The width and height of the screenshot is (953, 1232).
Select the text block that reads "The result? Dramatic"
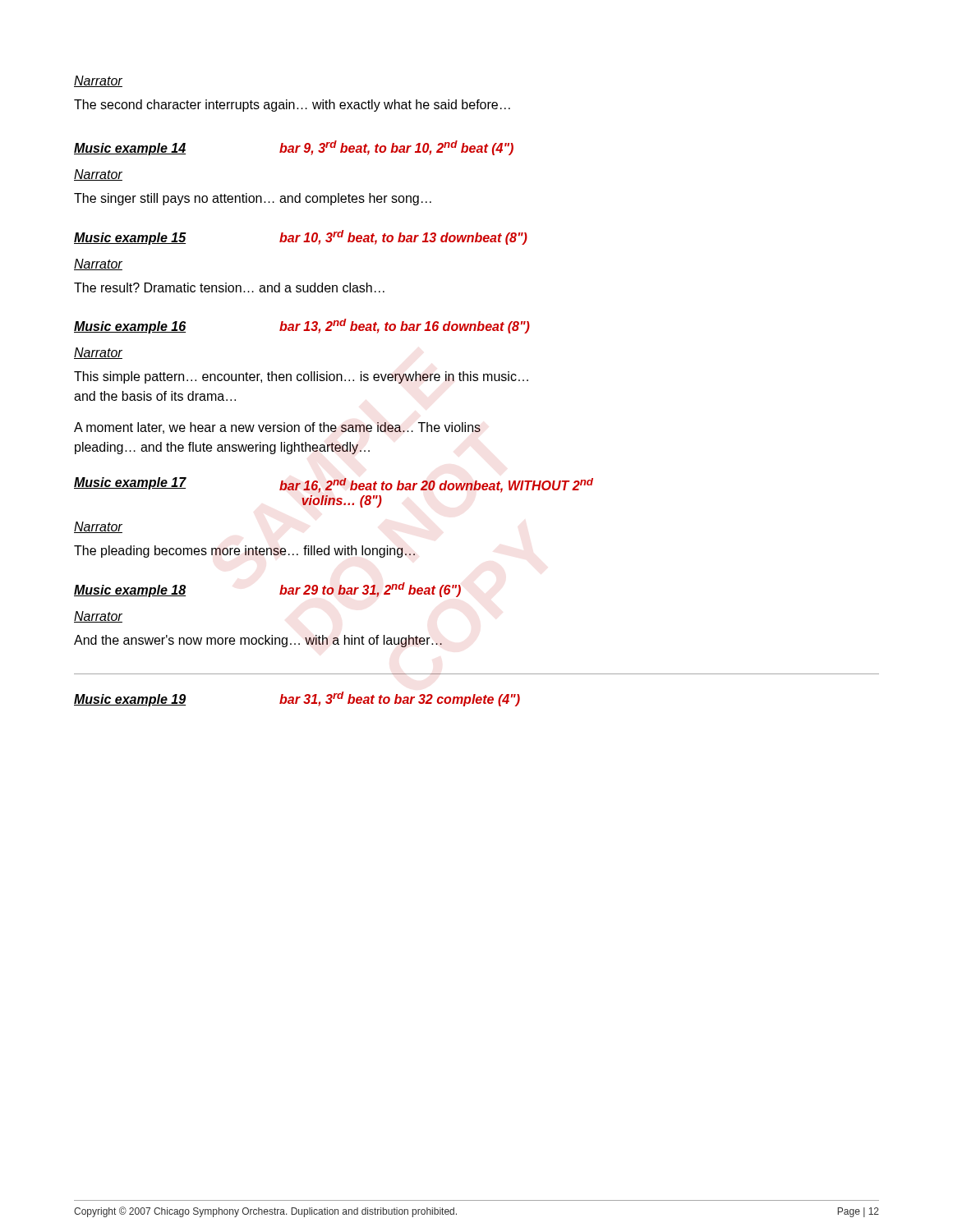[x=230, y=288]
